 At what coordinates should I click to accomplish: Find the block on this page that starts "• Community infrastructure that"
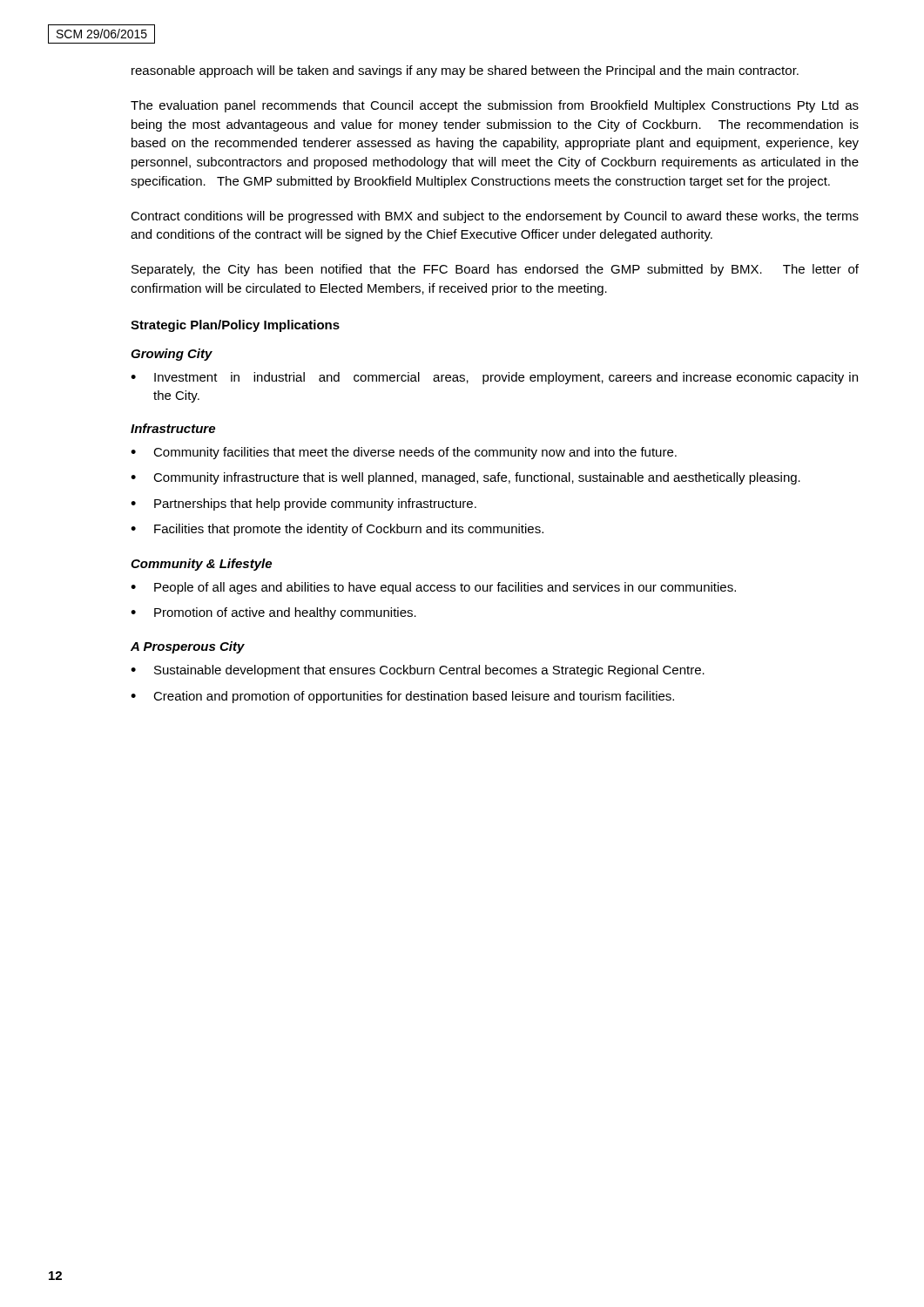coord(495,478)
